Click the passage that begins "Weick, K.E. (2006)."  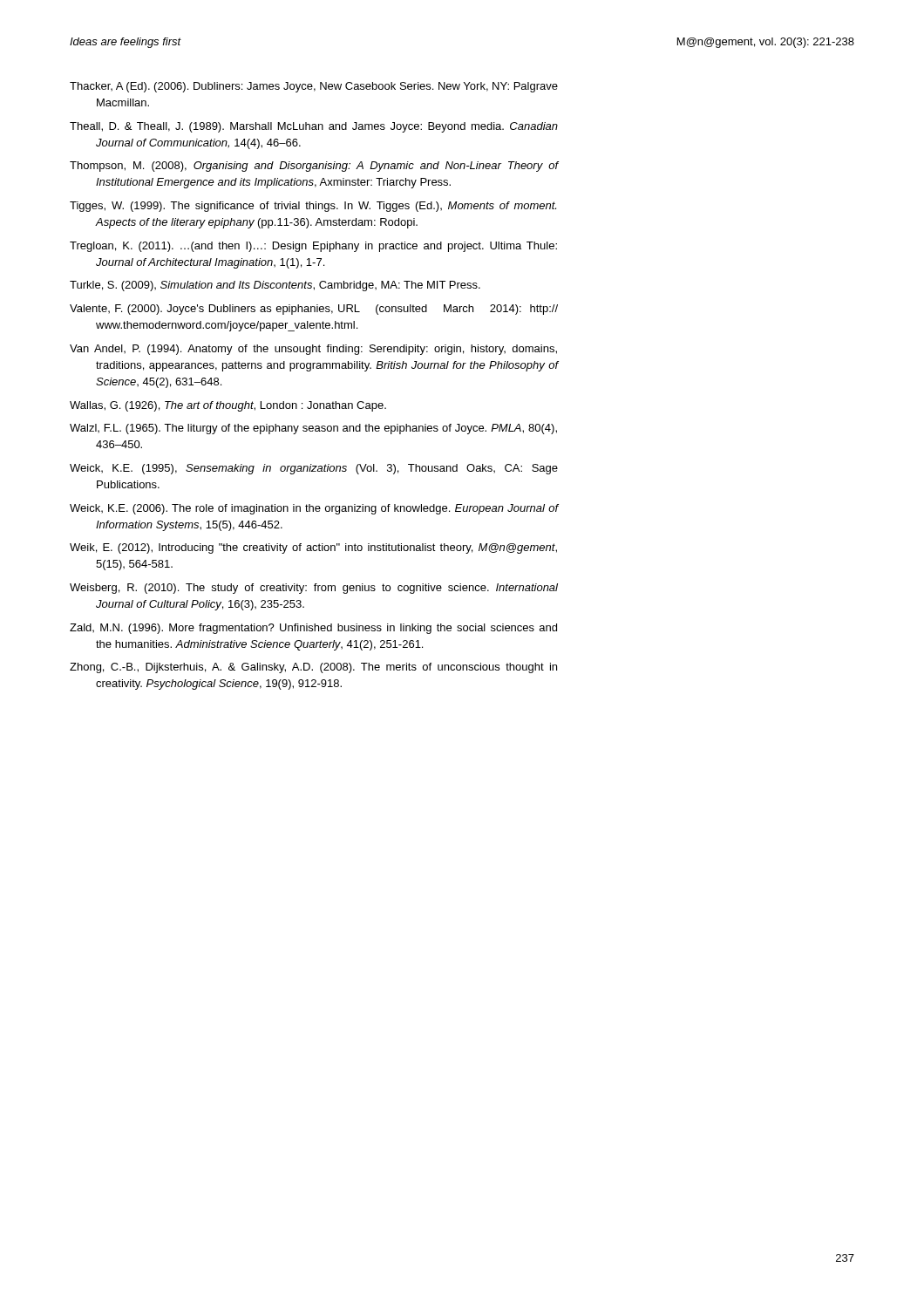314,516
